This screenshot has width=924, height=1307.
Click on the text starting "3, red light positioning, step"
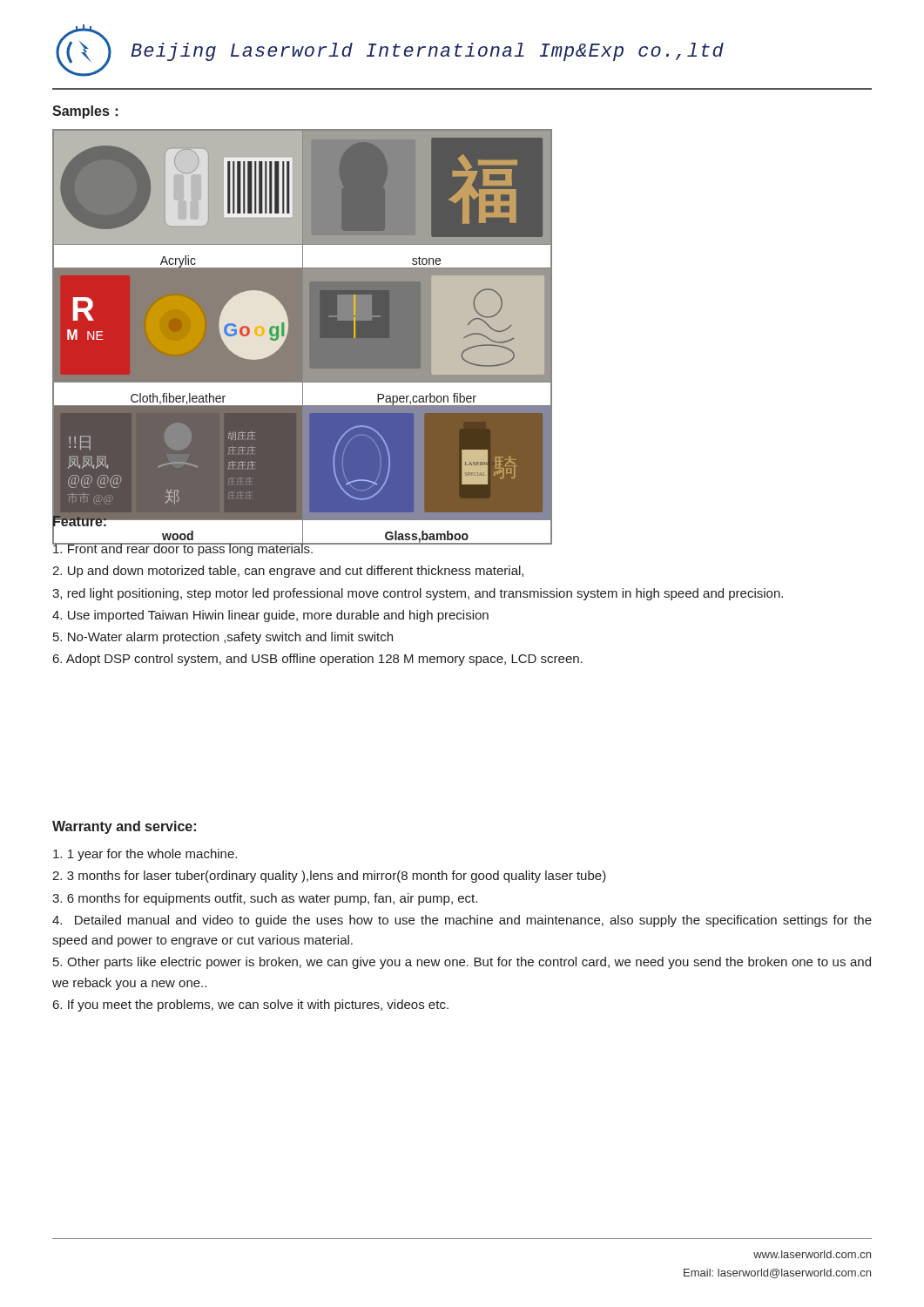point(418,593)
